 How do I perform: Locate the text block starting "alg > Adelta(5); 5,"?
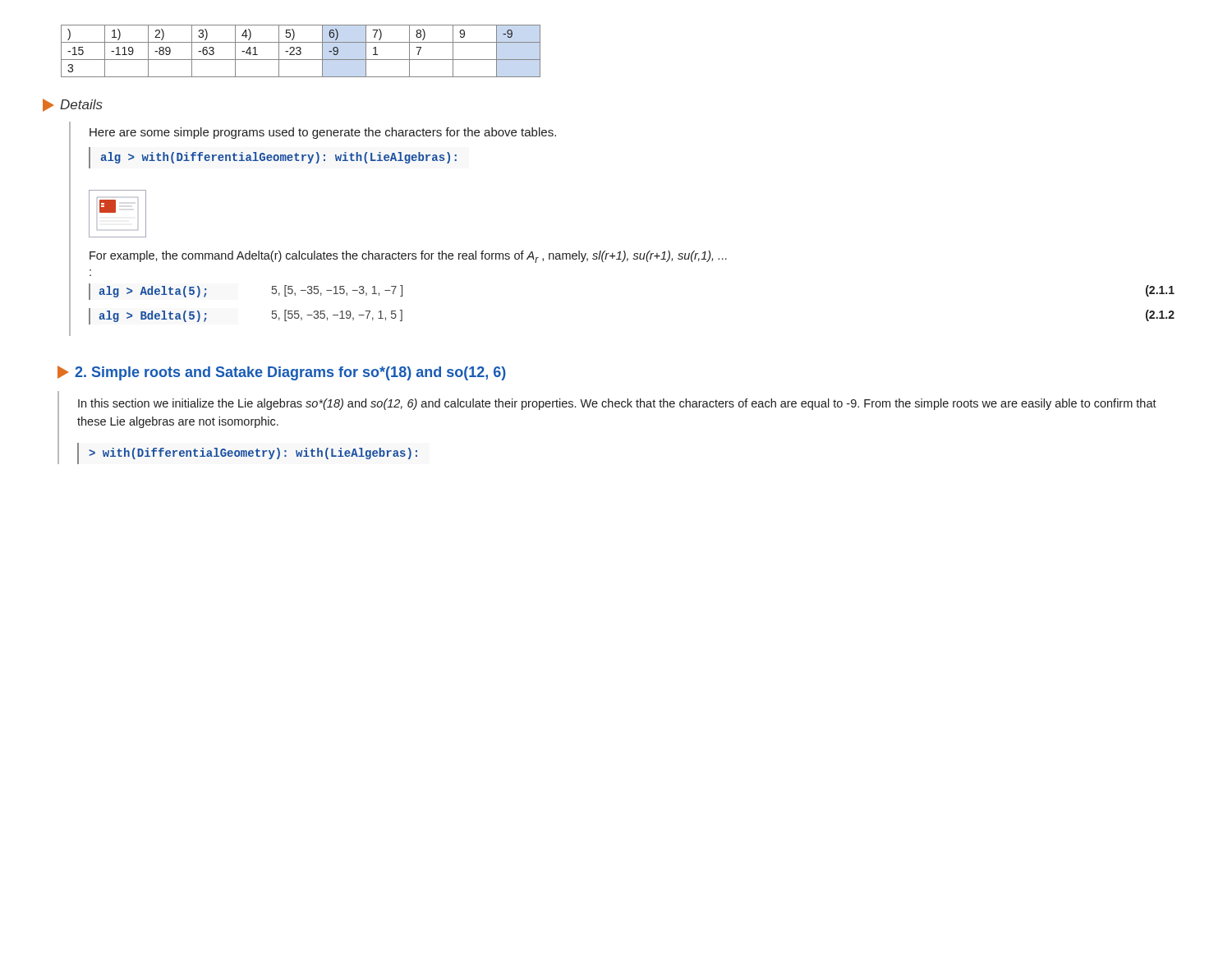pyautogui.click(x=146, y=291)
